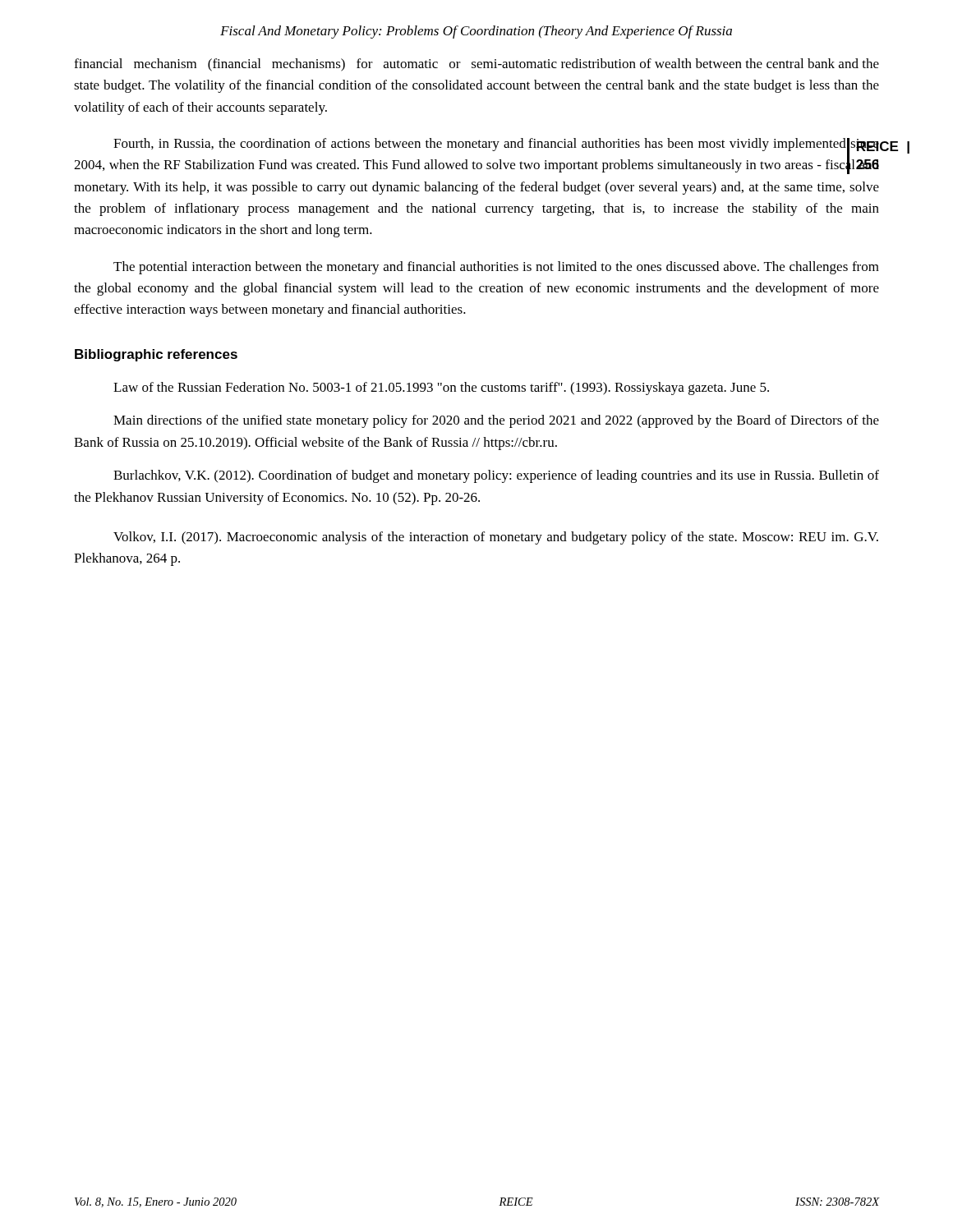
Task: Click on the text block that reads "Volkov, I.I. (2017)."
Action: pos(476,548)
